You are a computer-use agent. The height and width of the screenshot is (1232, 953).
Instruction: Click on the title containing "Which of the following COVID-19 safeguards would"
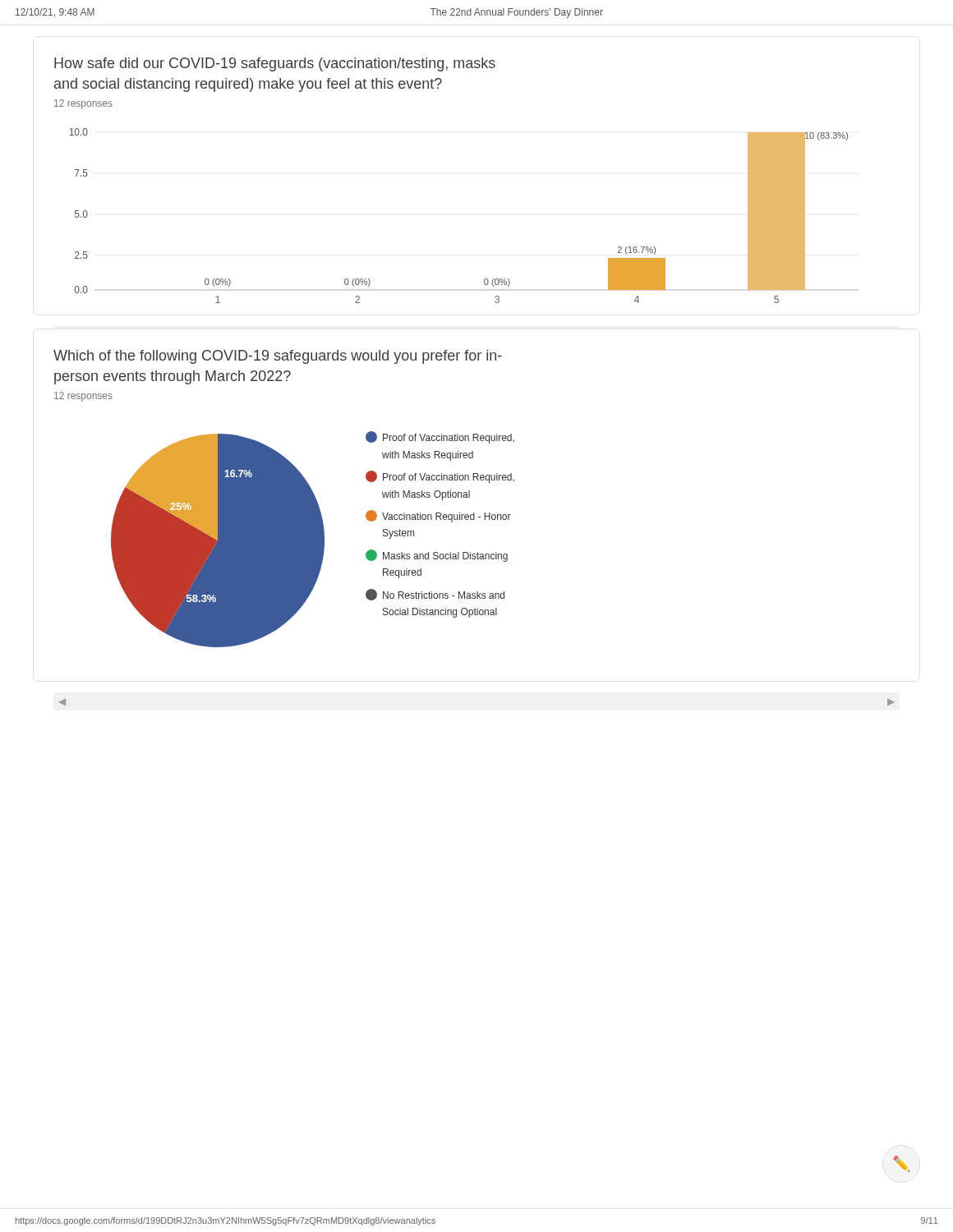coord(278,366)
